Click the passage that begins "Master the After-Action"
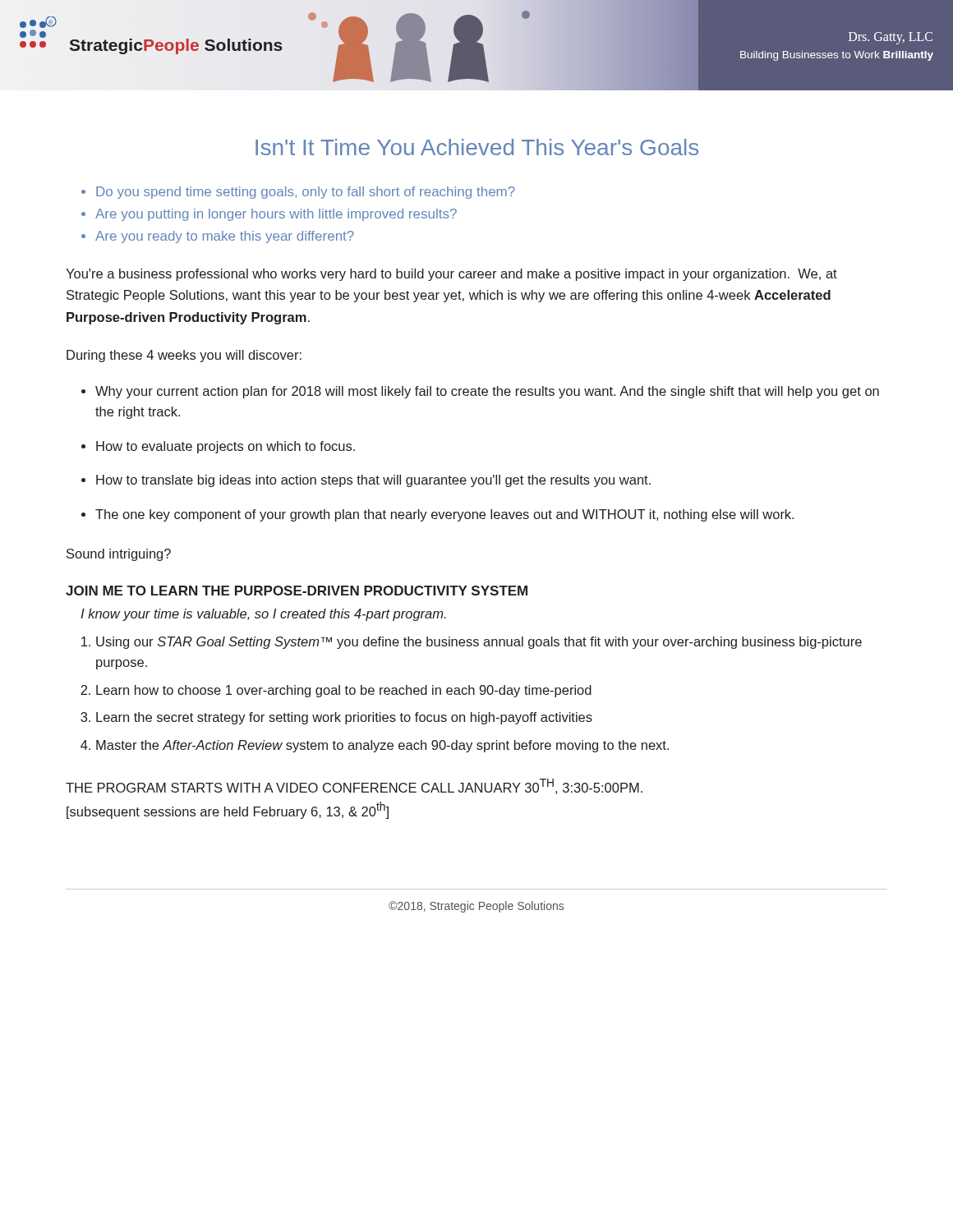Image resolution: width=953 pixels, height=1232 pixels. point(476,746)
